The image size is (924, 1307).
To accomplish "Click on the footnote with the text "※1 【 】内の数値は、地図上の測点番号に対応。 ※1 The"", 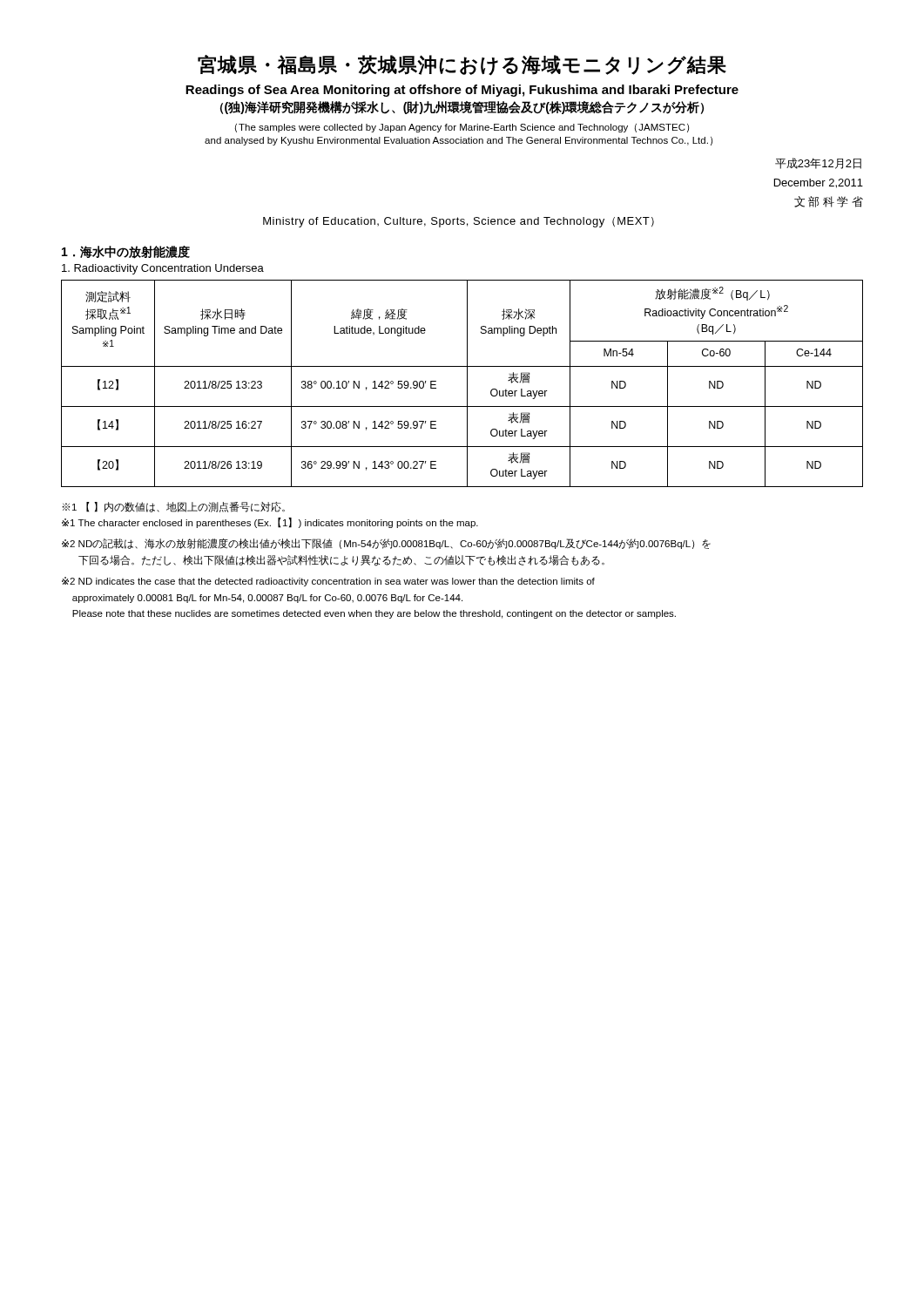I will tap(270, 515).
